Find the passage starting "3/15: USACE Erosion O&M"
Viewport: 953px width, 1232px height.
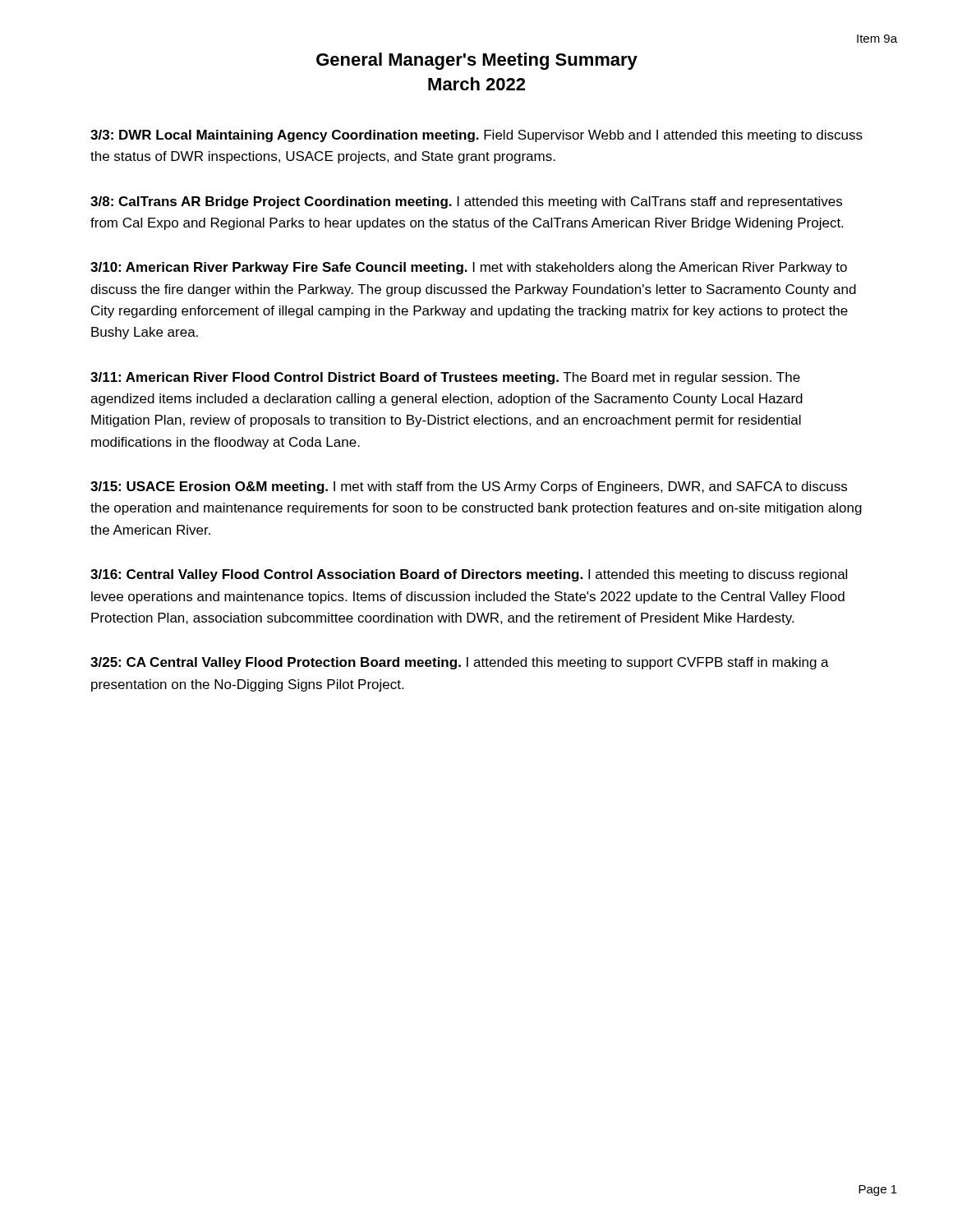point(476,509)
